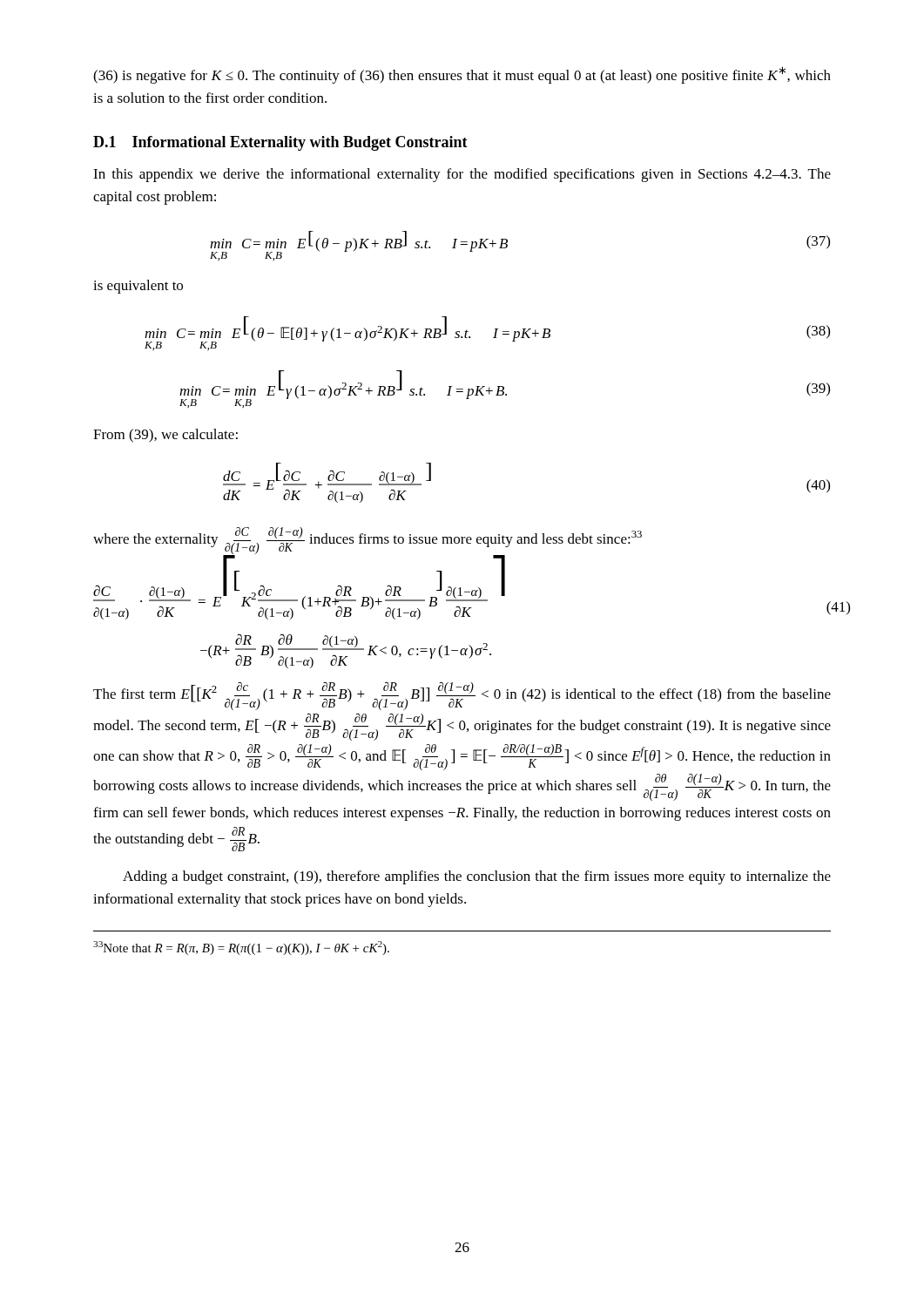Navigate to the block starting "is equivalent to"
This screenshot has height=1307, width=924.
[138, 285]
